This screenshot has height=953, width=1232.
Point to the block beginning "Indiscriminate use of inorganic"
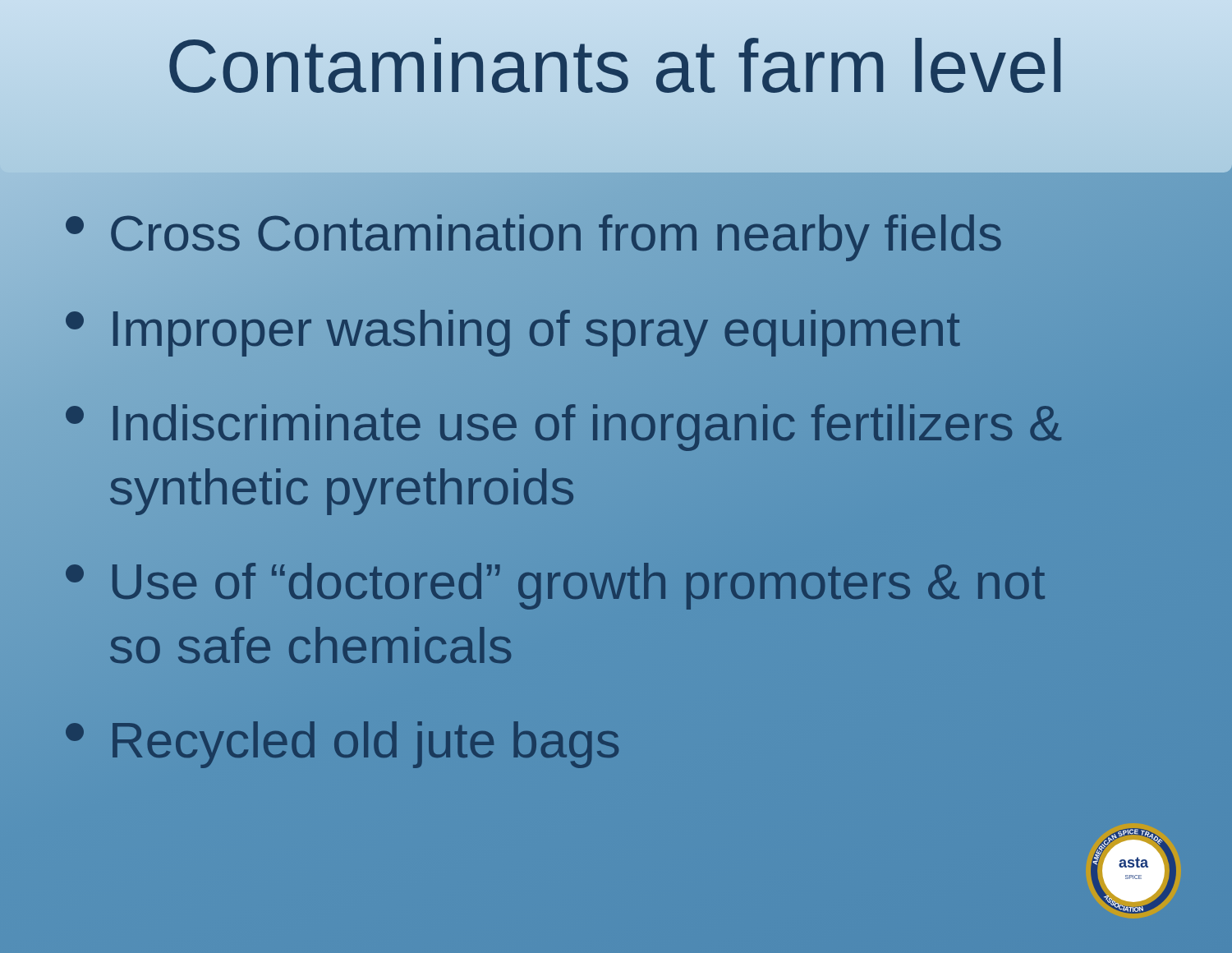coord(564,455)
